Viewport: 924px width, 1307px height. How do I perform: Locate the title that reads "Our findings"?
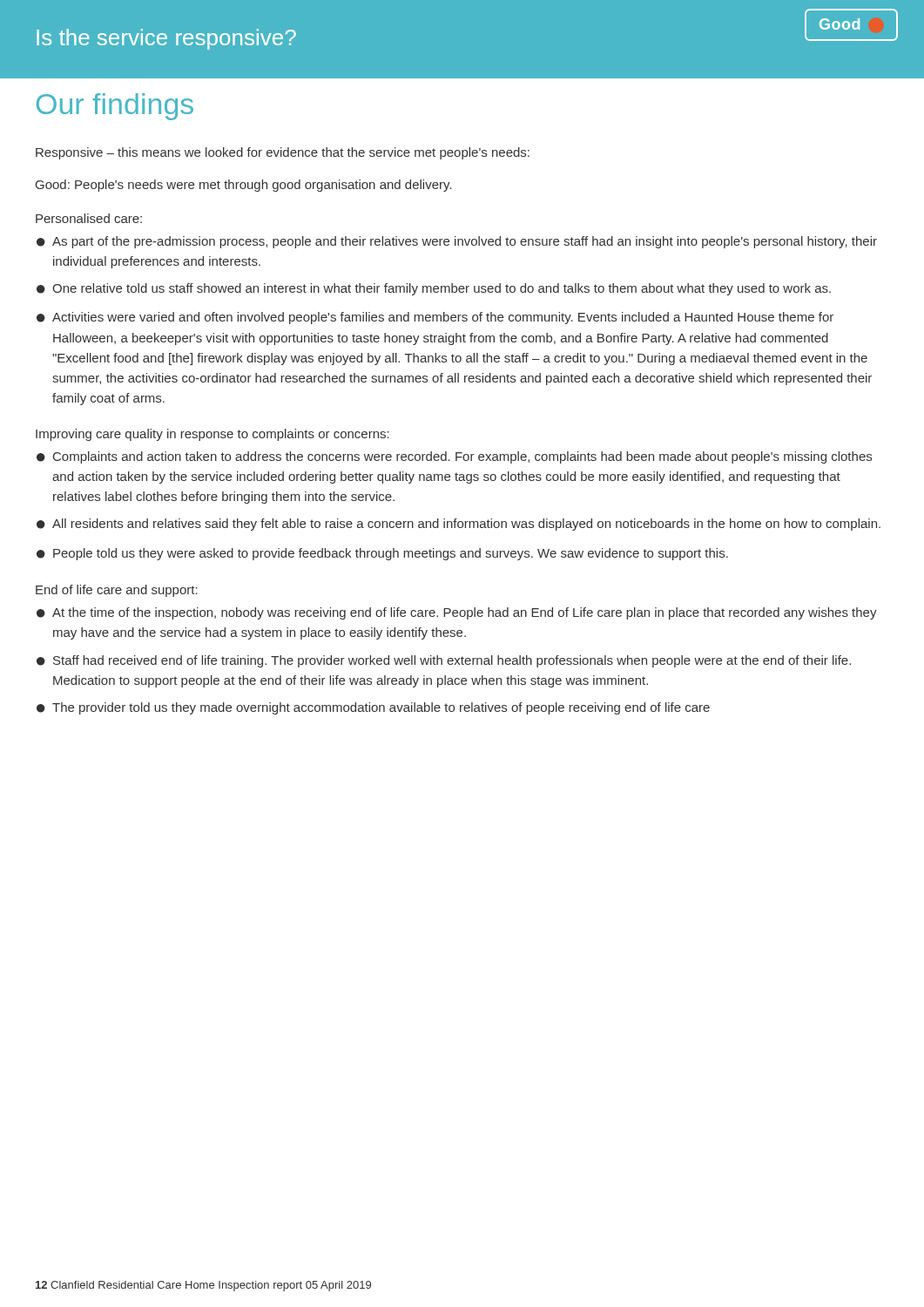[x=115, y=104]
